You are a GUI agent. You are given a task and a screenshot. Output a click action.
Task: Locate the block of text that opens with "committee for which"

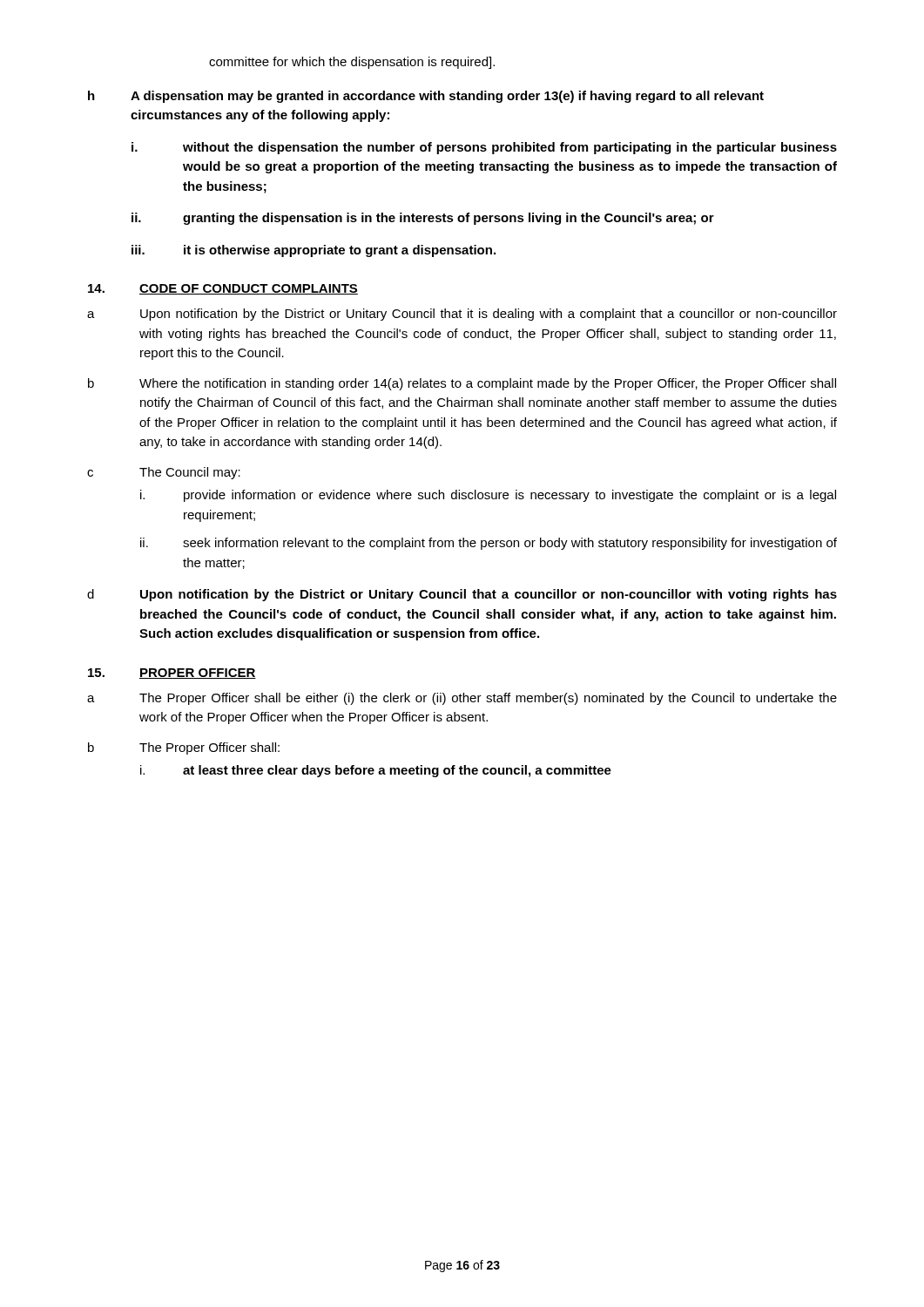coord(352,61)
